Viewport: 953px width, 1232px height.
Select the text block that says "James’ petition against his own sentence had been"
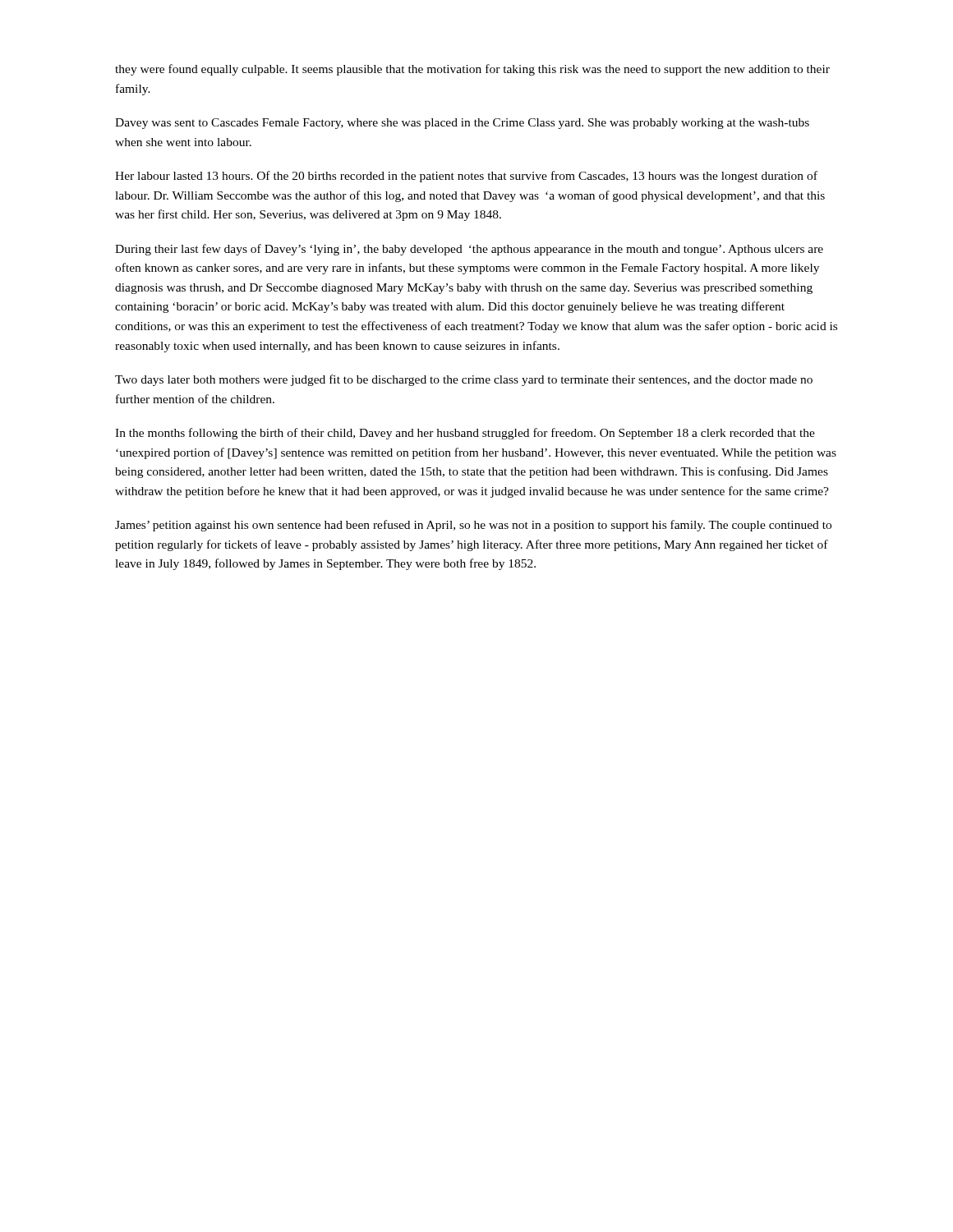click(473, 544)
